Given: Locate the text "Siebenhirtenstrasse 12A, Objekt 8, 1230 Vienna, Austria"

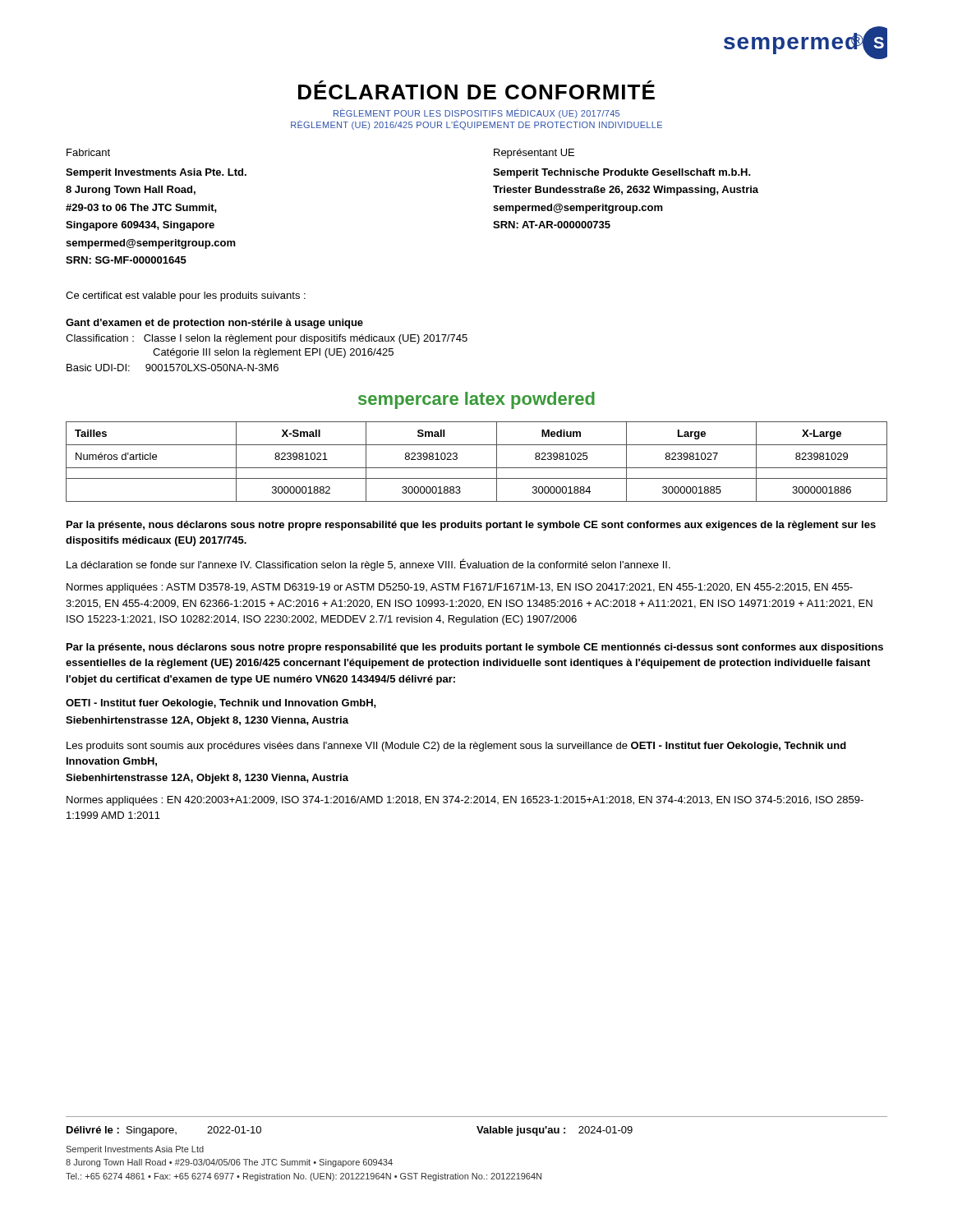Looking at the screenshot, I should [207, 777].
